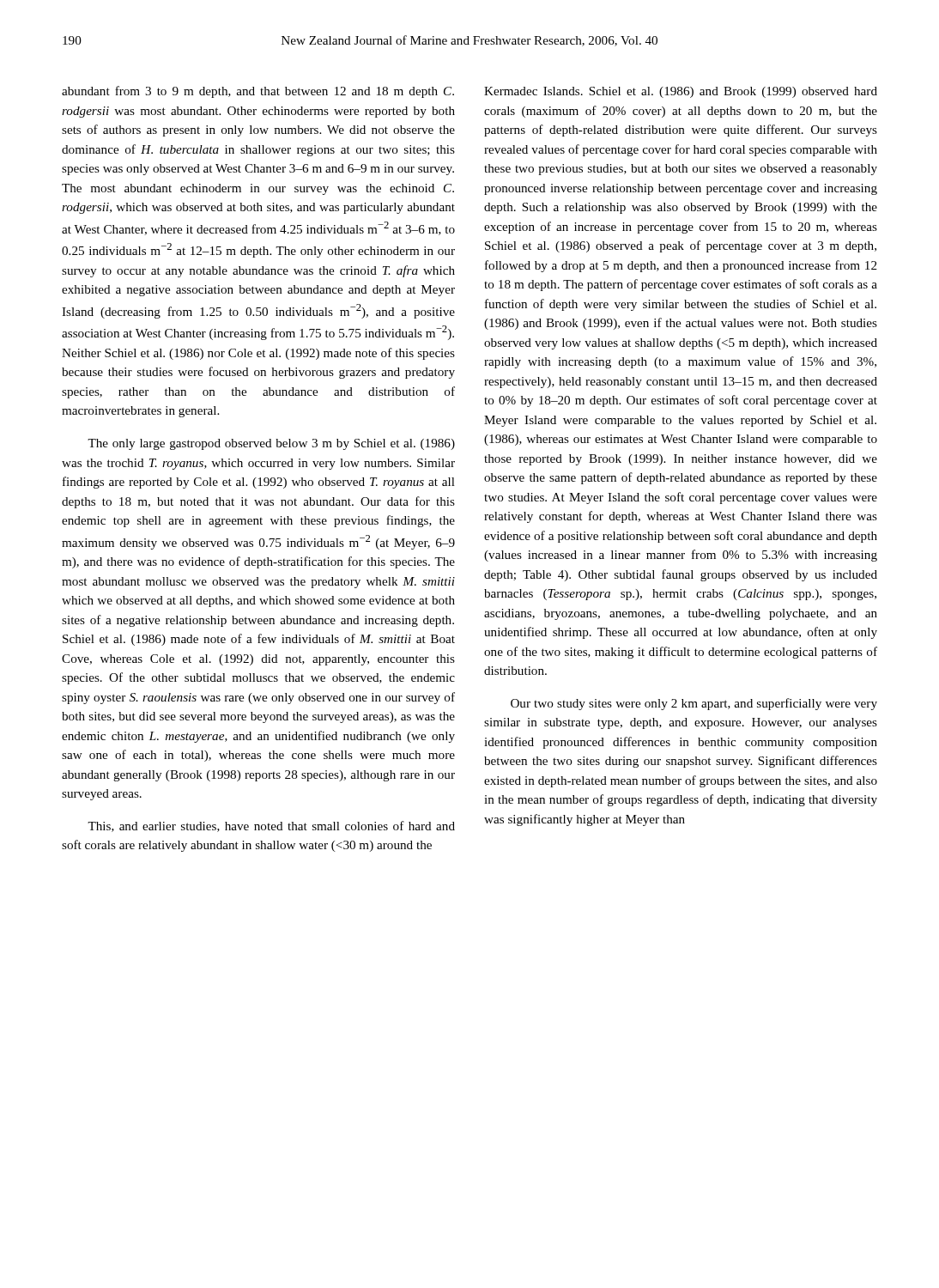Locate the text block that reads "Kermadec Islands. Schiel et al. (1986)"
Image resolution: width=939 pixels, height=1288 pixels.
point(681,455)
